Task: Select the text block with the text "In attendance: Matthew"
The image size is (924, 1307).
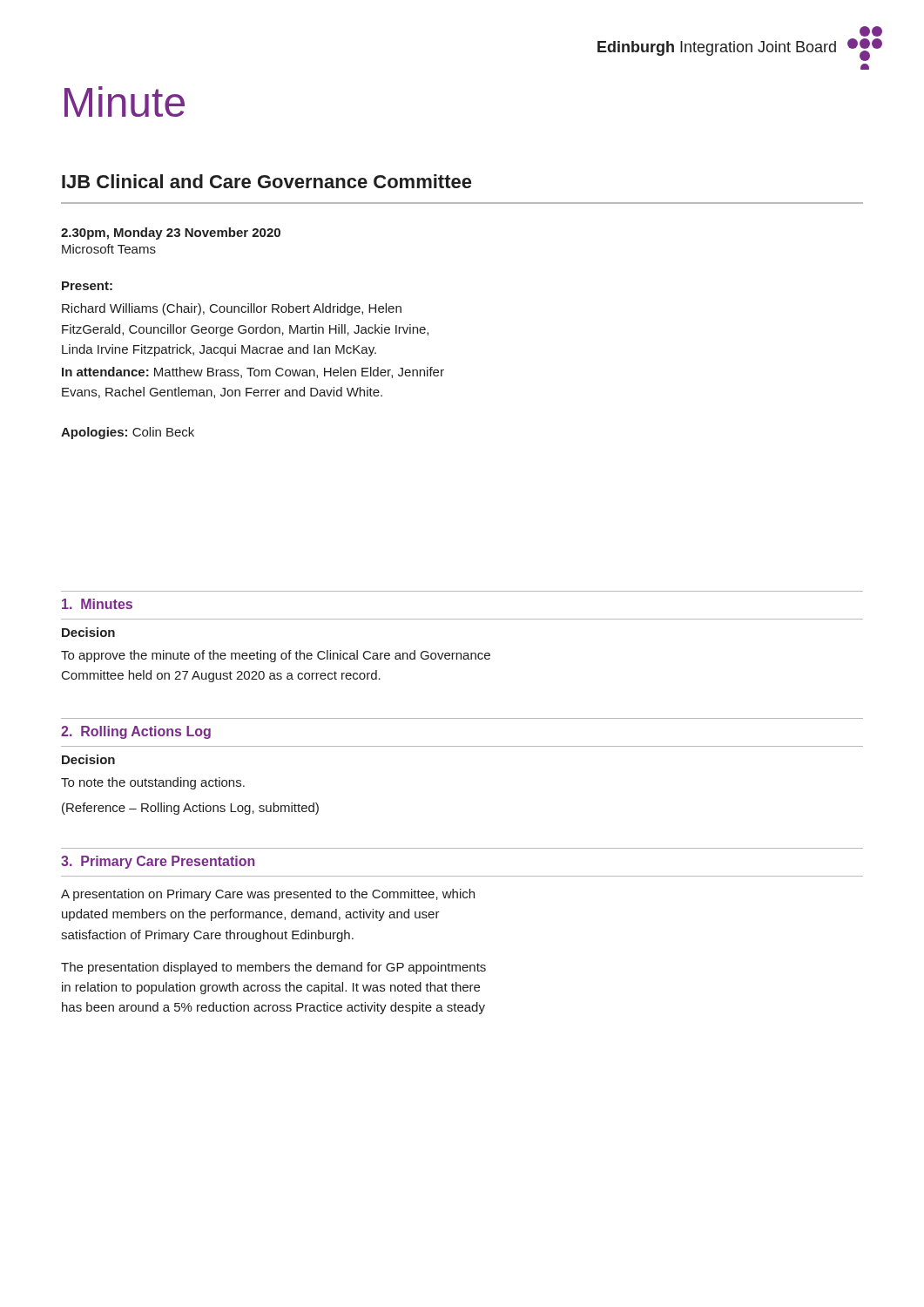Action: (253, 382)
